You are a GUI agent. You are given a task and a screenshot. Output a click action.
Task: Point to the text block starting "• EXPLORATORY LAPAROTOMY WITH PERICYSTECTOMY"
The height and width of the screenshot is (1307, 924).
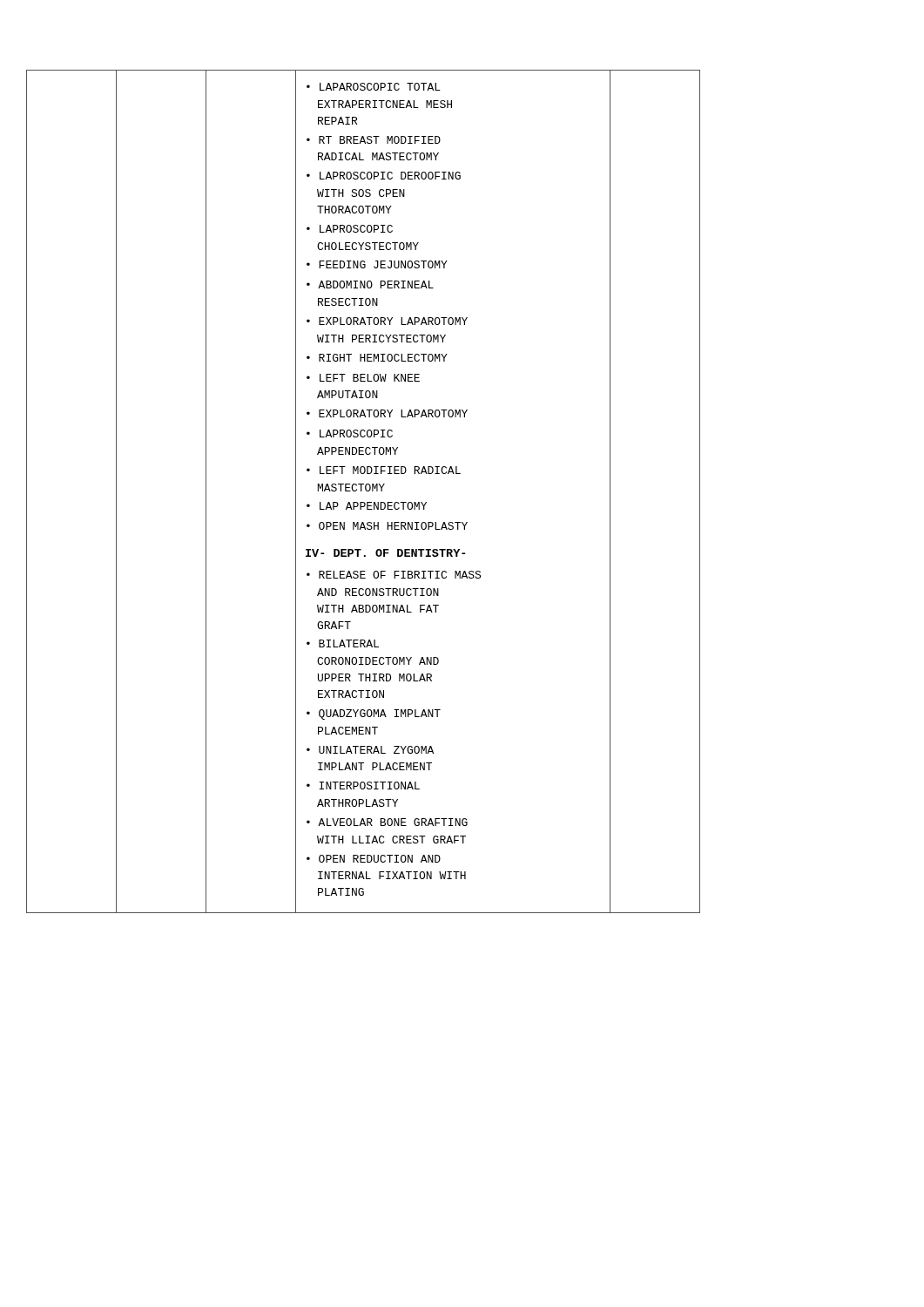point(453,331)
